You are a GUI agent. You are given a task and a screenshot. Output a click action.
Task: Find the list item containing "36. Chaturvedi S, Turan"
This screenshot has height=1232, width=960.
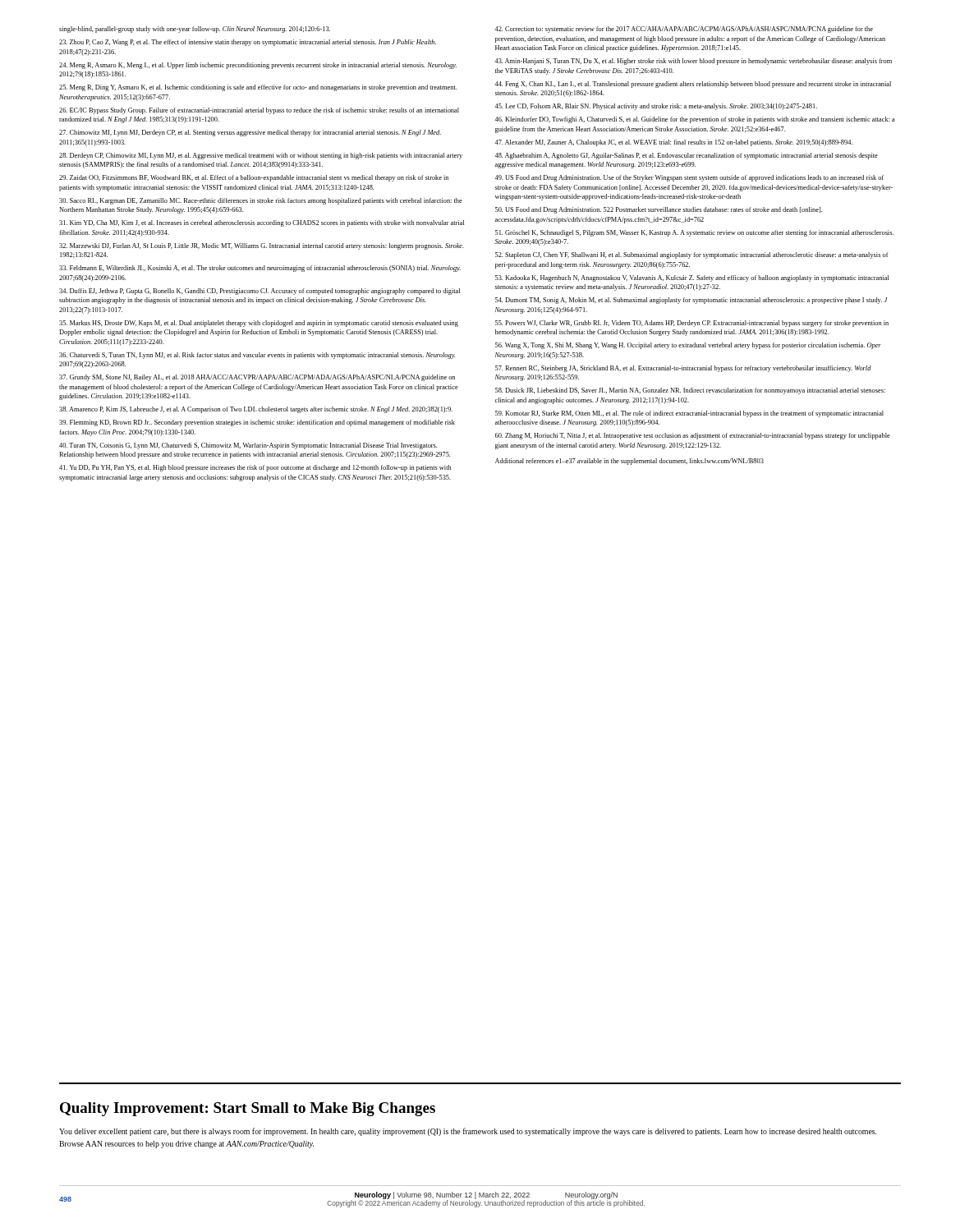point(257,360)
